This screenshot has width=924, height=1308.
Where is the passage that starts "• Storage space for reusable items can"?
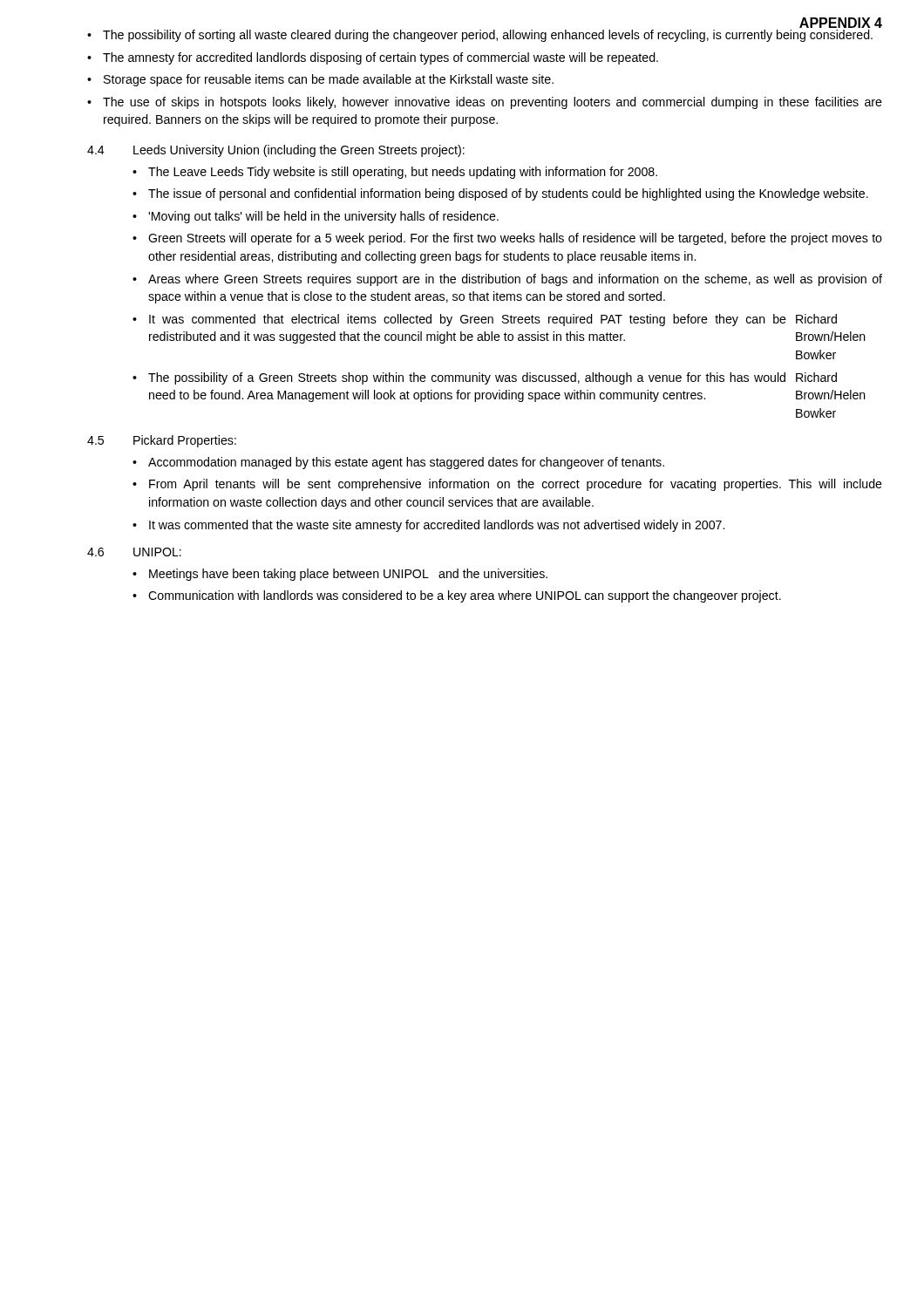point(485,80)
